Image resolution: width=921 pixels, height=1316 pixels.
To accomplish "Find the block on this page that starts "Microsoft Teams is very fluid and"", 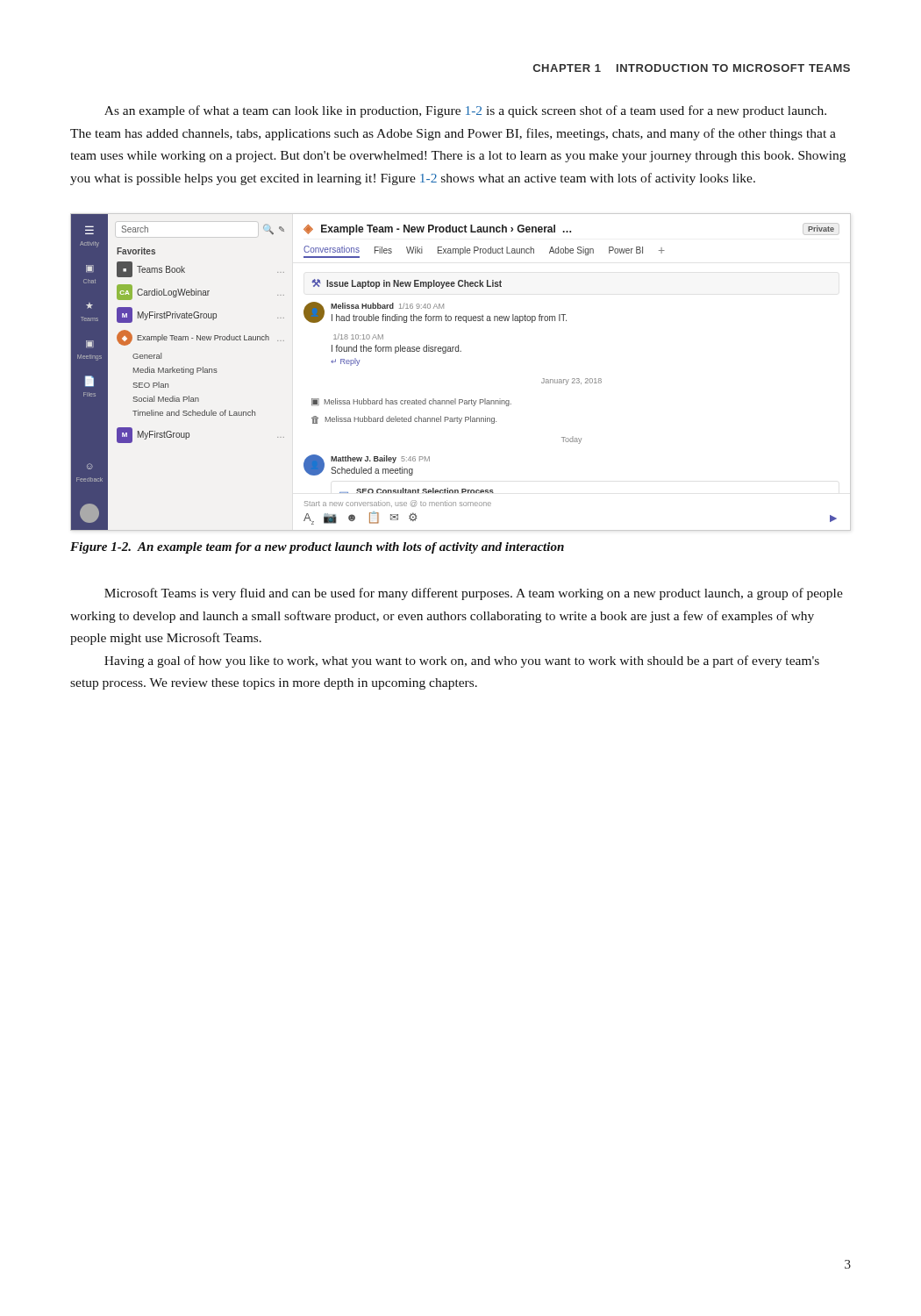I will tap(460, 615).
